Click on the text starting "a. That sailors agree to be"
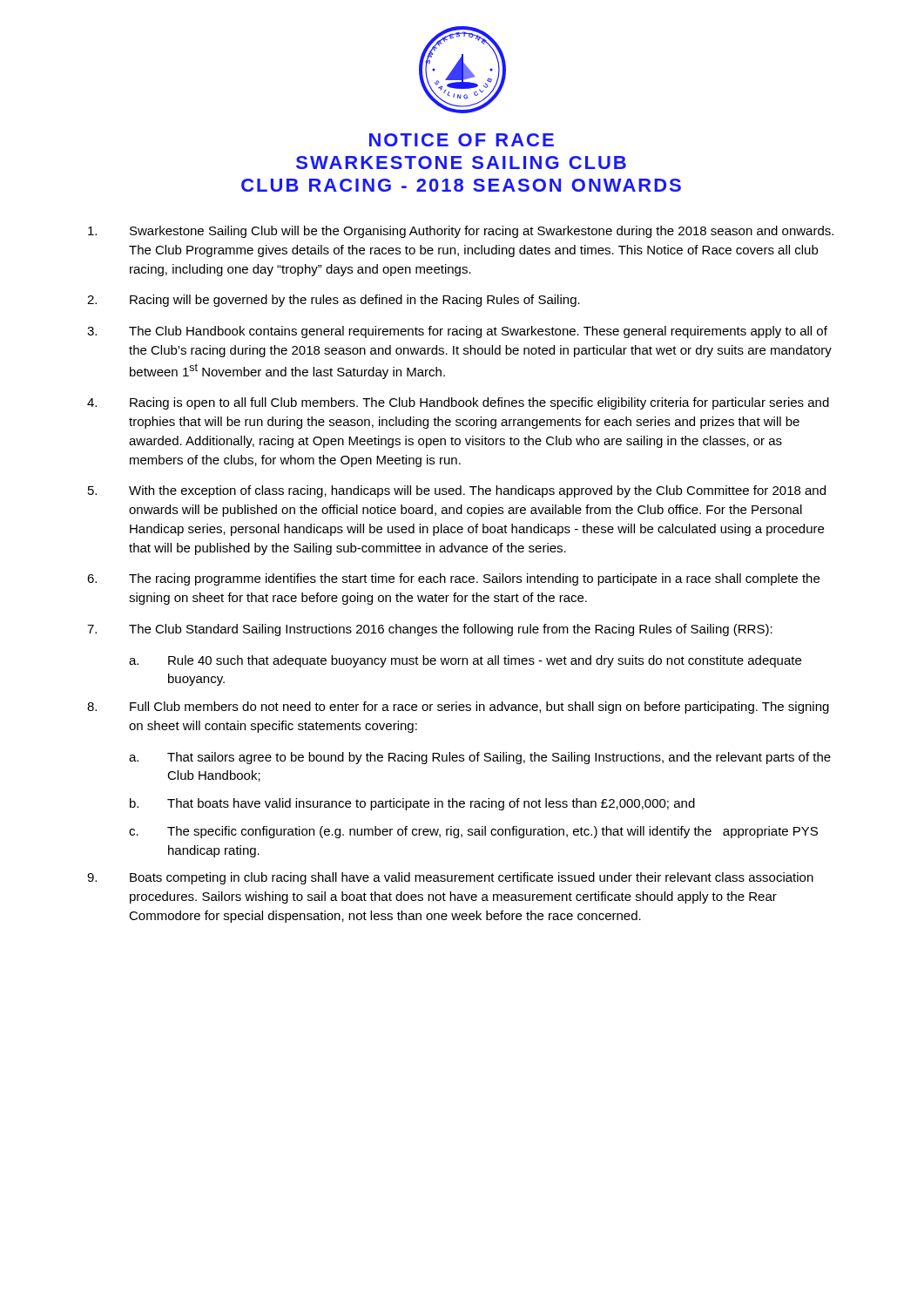 pos(483,766)
